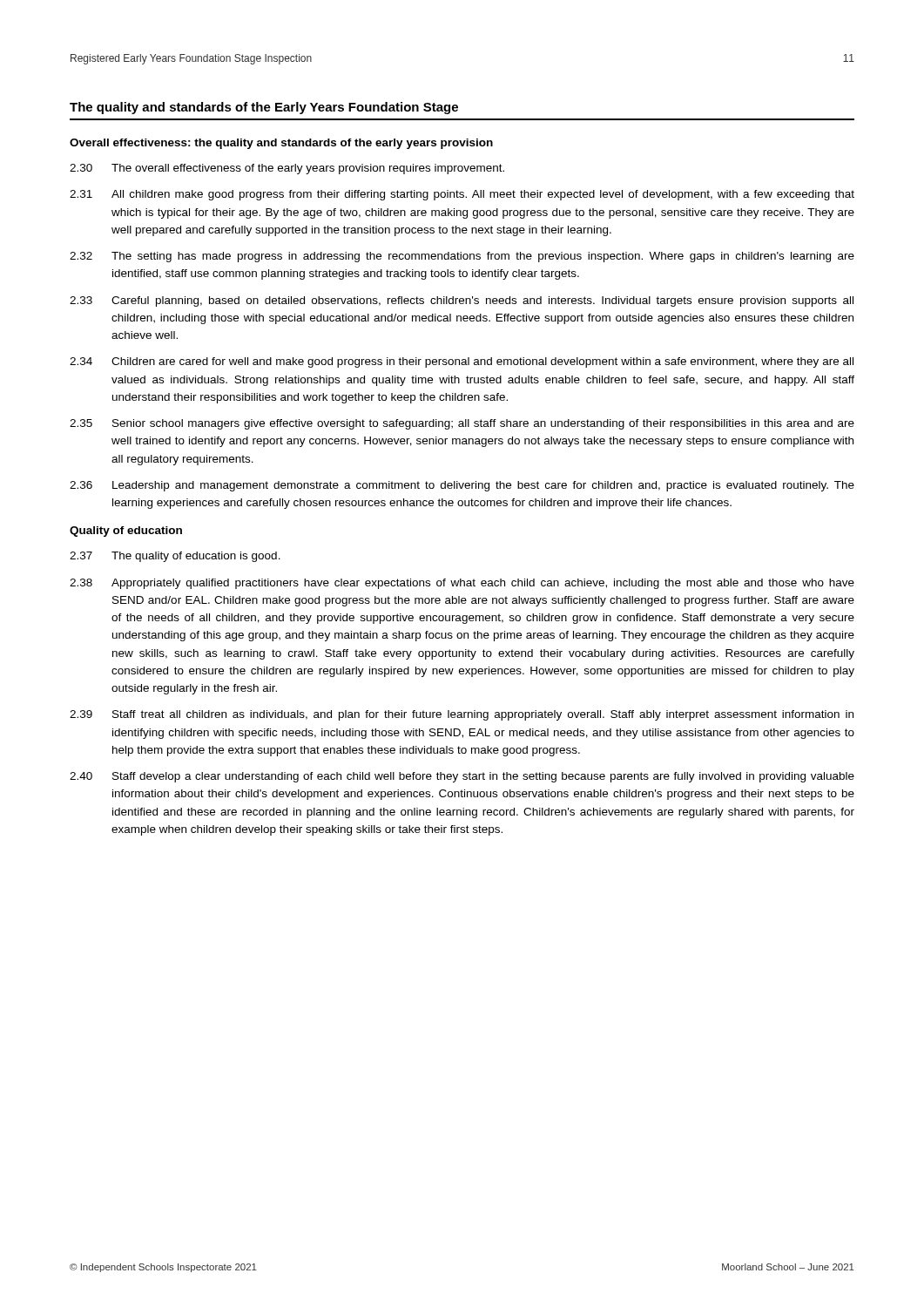
Task: Click on the list item containing "2.38 Appropriately qualified practitioners have"
Action: click(x=462, y=636)
